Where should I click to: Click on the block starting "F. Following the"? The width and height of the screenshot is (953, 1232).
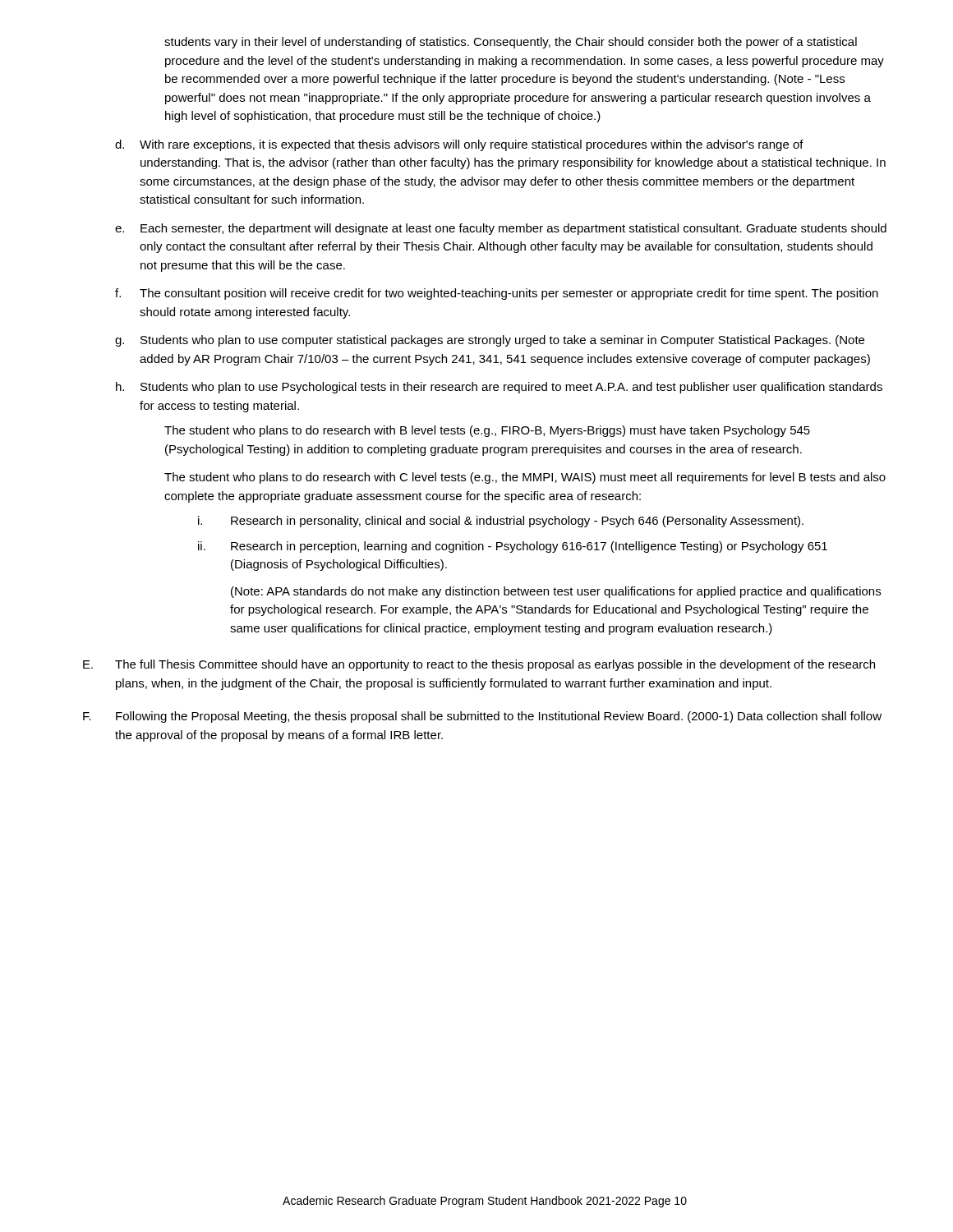pos(485,726)
